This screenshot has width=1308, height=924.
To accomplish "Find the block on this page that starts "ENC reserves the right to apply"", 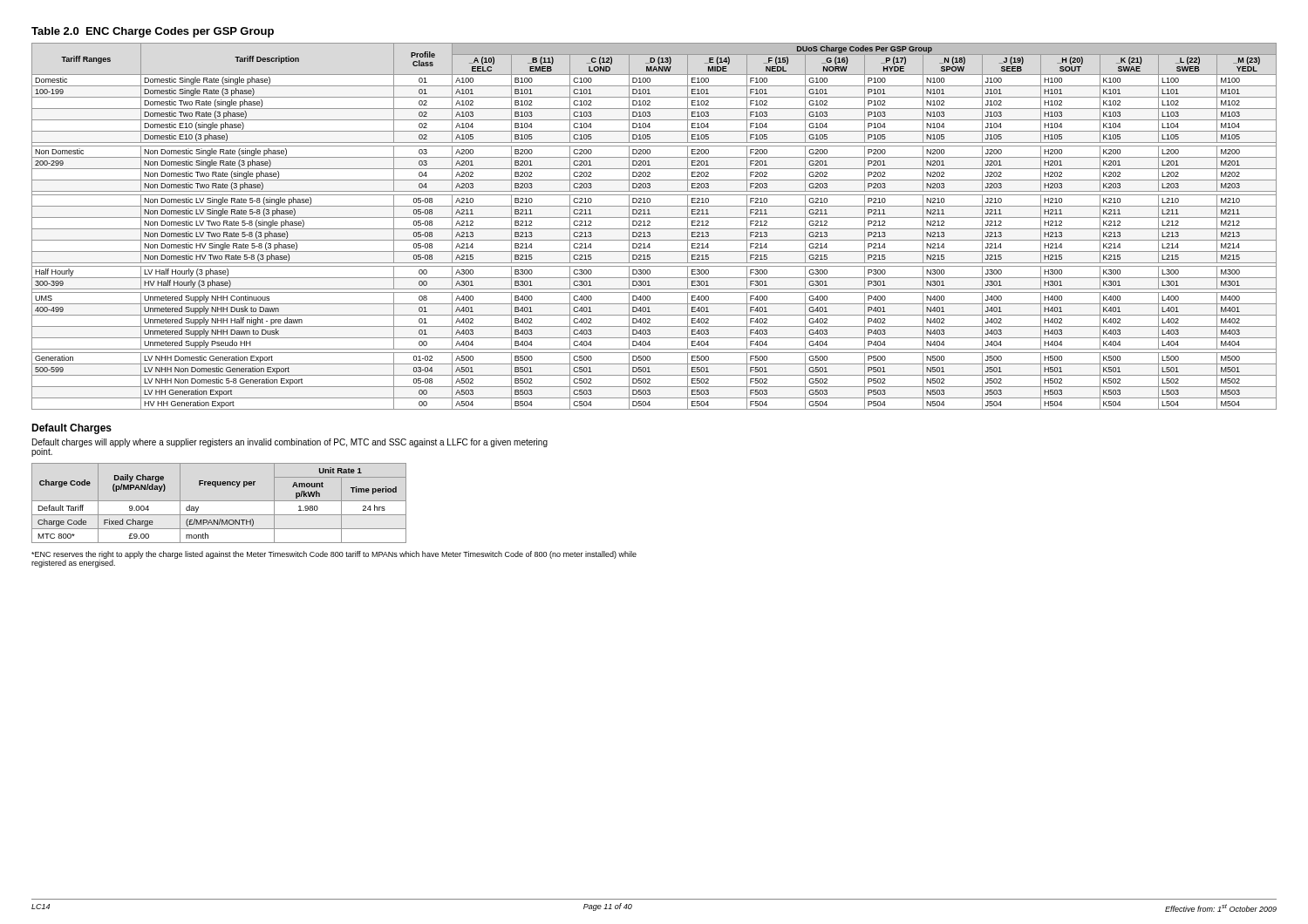I will [334, 559].
